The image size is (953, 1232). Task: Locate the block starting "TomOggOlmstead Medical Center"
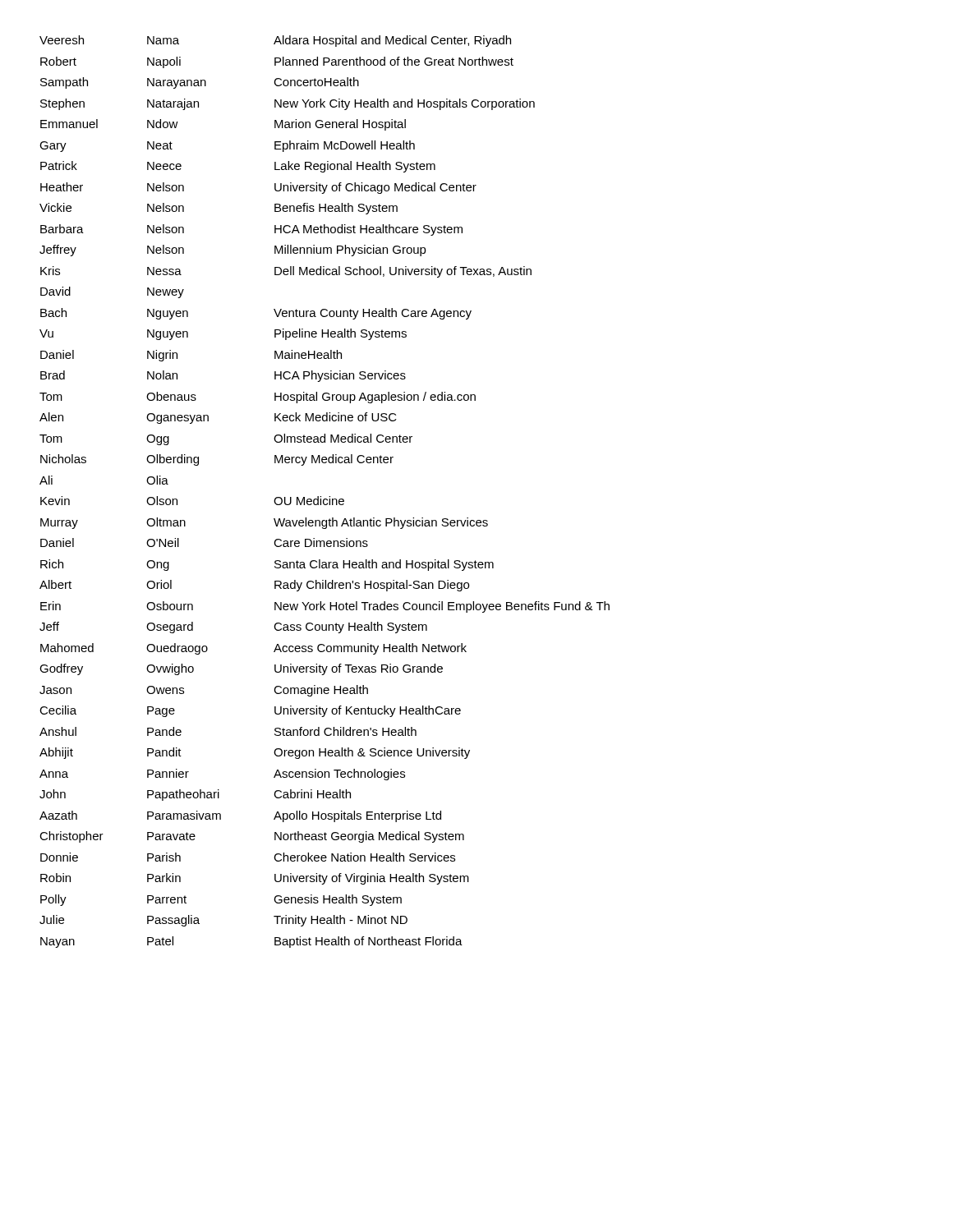[x=46, y=439]
